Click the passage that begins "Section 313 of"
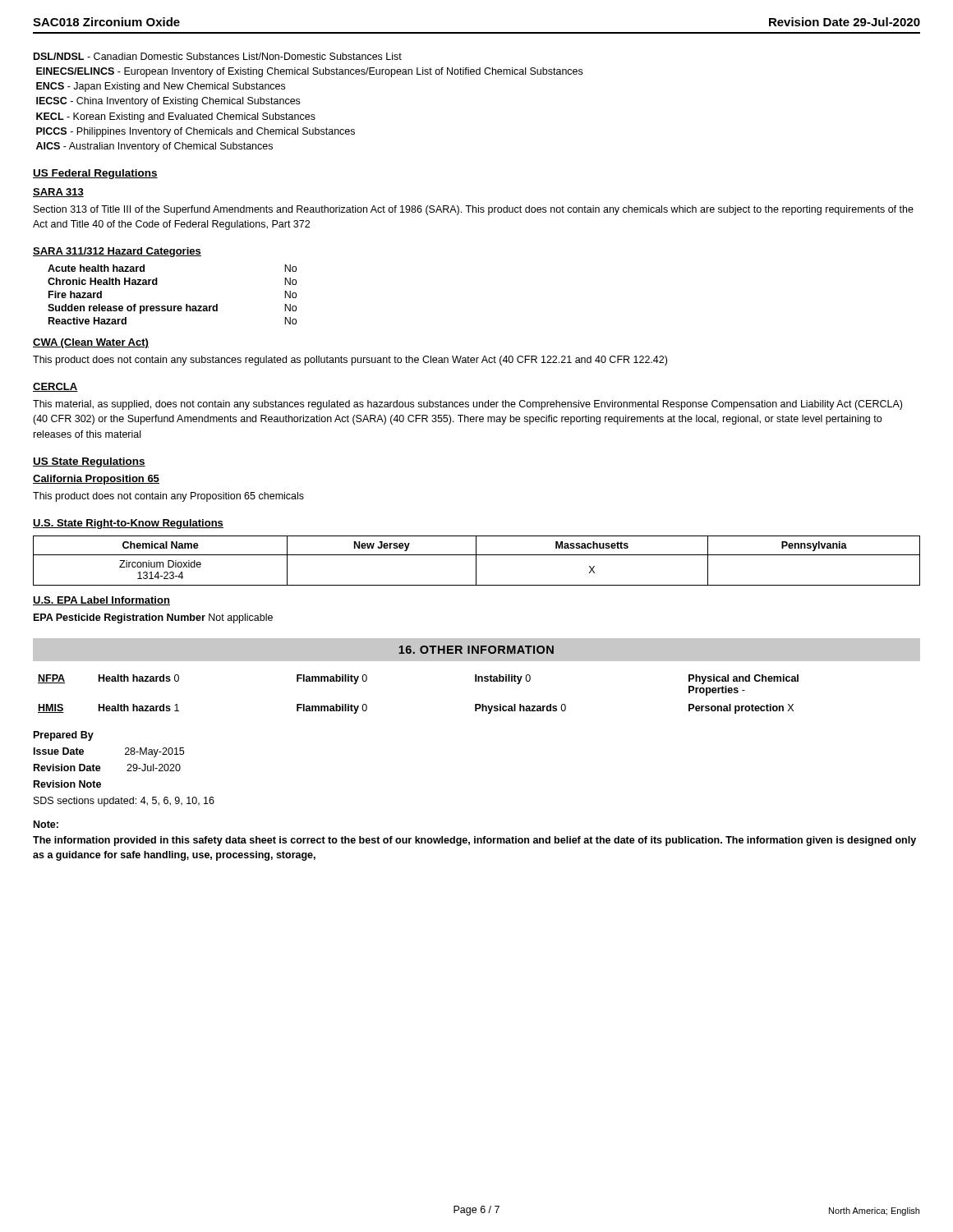The width and height of the screenshot is (953, 1232). point(473,217)
